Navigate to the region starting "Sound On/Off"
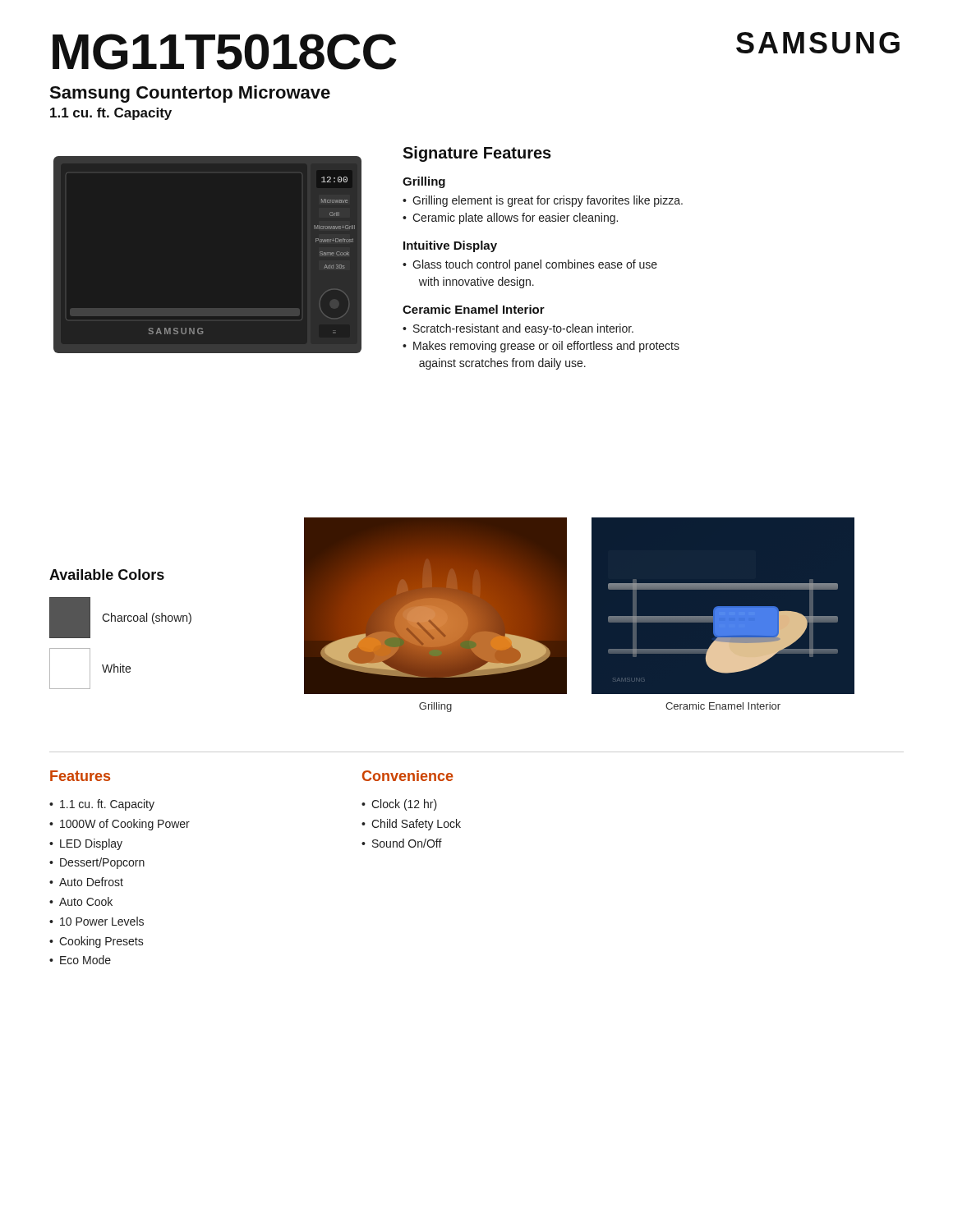953x1232 pixels. coord(406,843)
